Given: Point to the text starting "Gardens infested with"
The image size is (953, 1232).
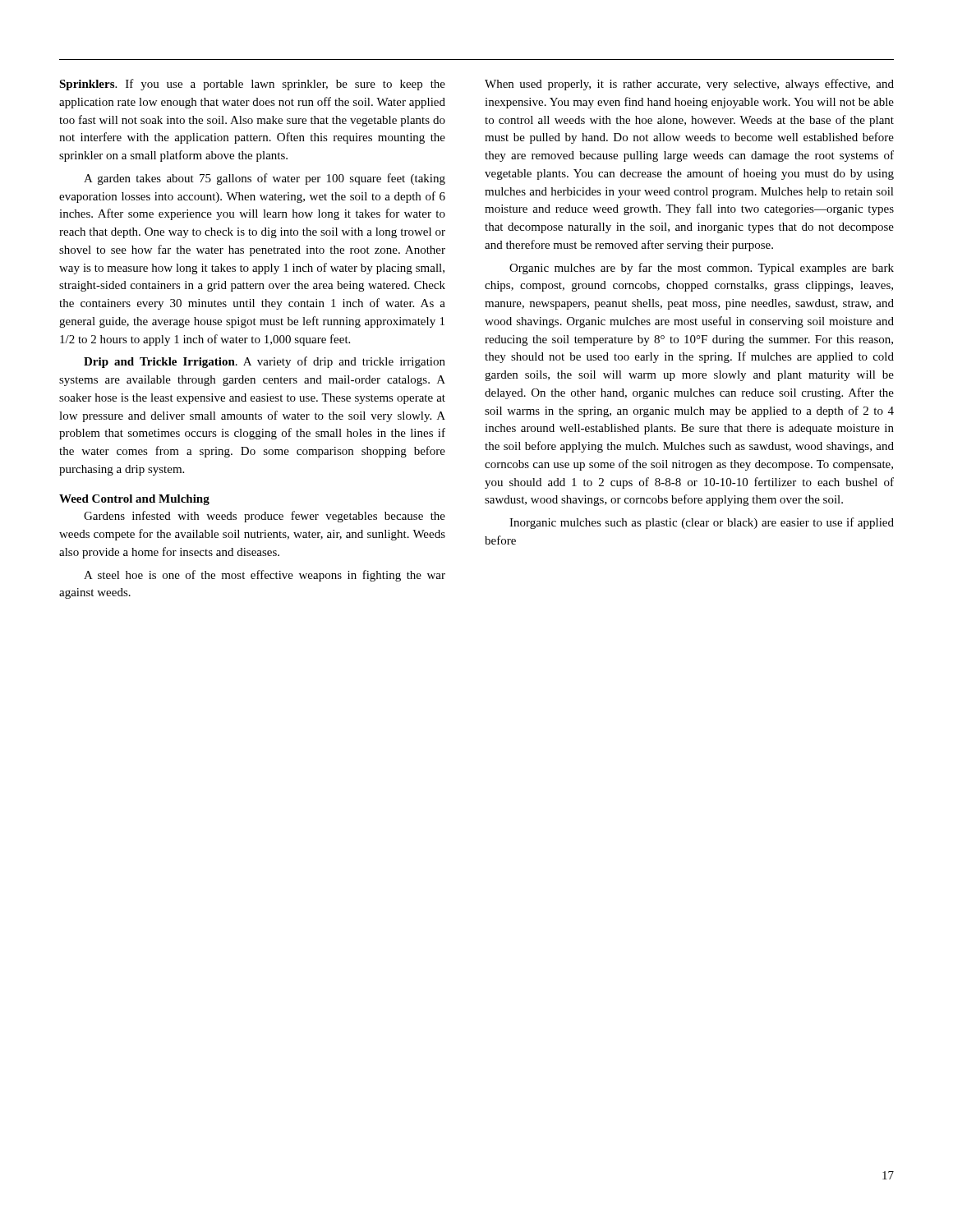Looking at the screenshot, I should (x=252, y=555).
